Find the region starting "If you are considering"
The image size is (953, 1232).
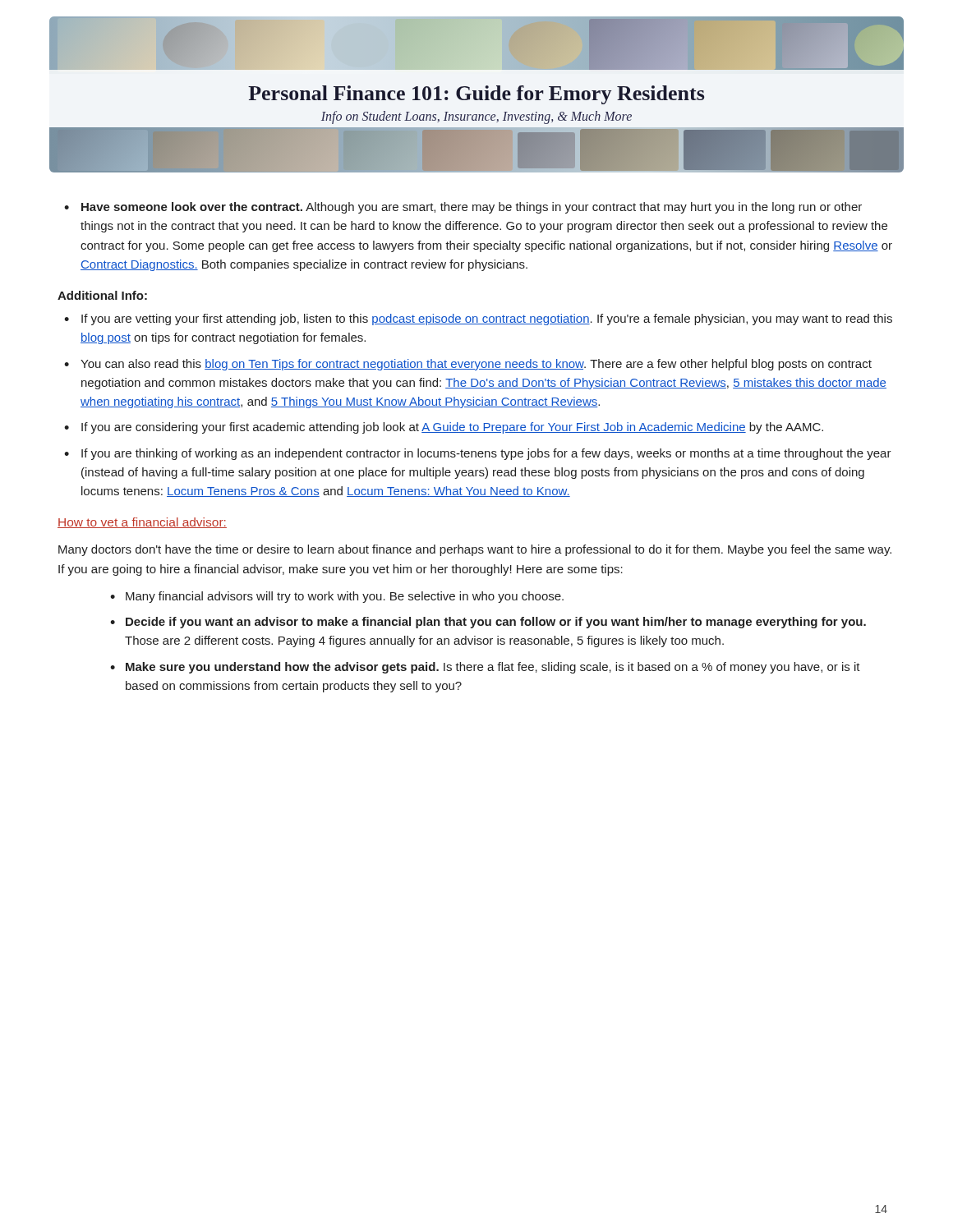[x=452, y=427]
